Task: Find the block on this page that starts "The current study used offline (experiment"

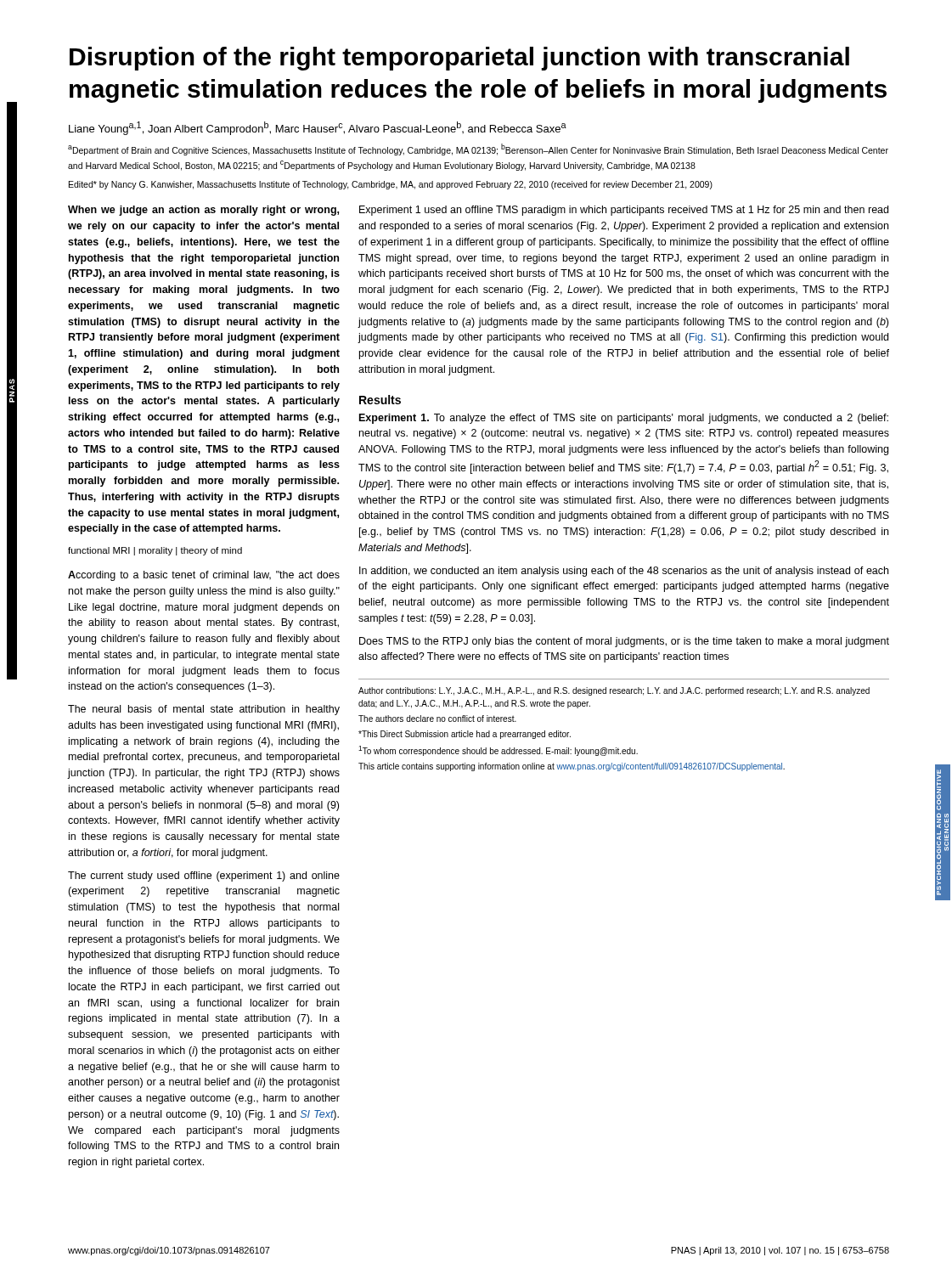Action: tap(204, 1019)
